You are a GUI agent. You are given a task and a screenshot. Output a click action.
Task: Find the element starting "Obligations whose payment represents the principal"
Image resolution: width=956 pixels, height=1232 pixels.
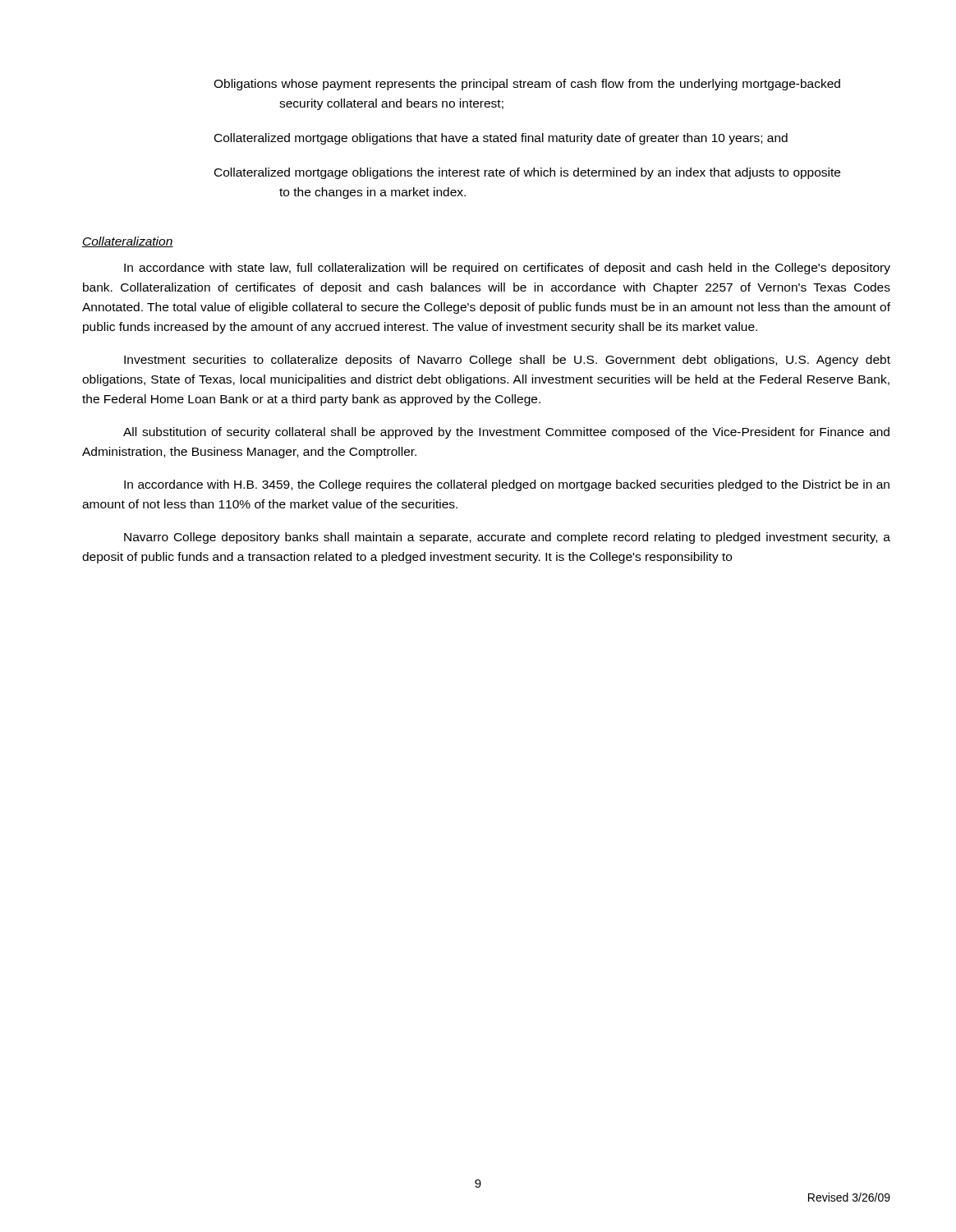[x=527, y=94]
